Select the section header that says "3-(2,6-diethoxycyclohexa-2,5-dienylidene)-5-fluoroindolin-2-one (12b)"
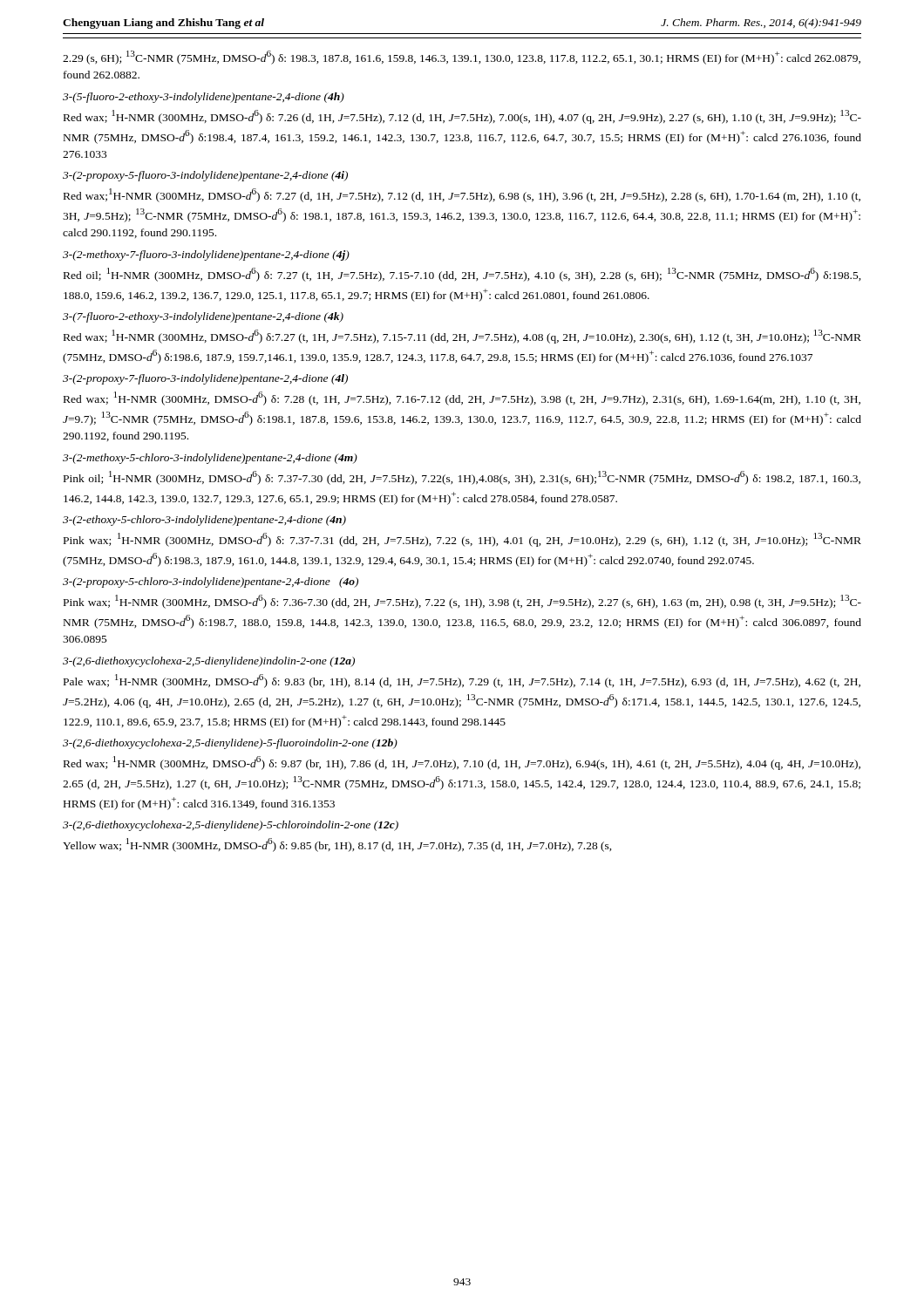This screenshot has width=924, height=1308. click(x=230, y=743)
